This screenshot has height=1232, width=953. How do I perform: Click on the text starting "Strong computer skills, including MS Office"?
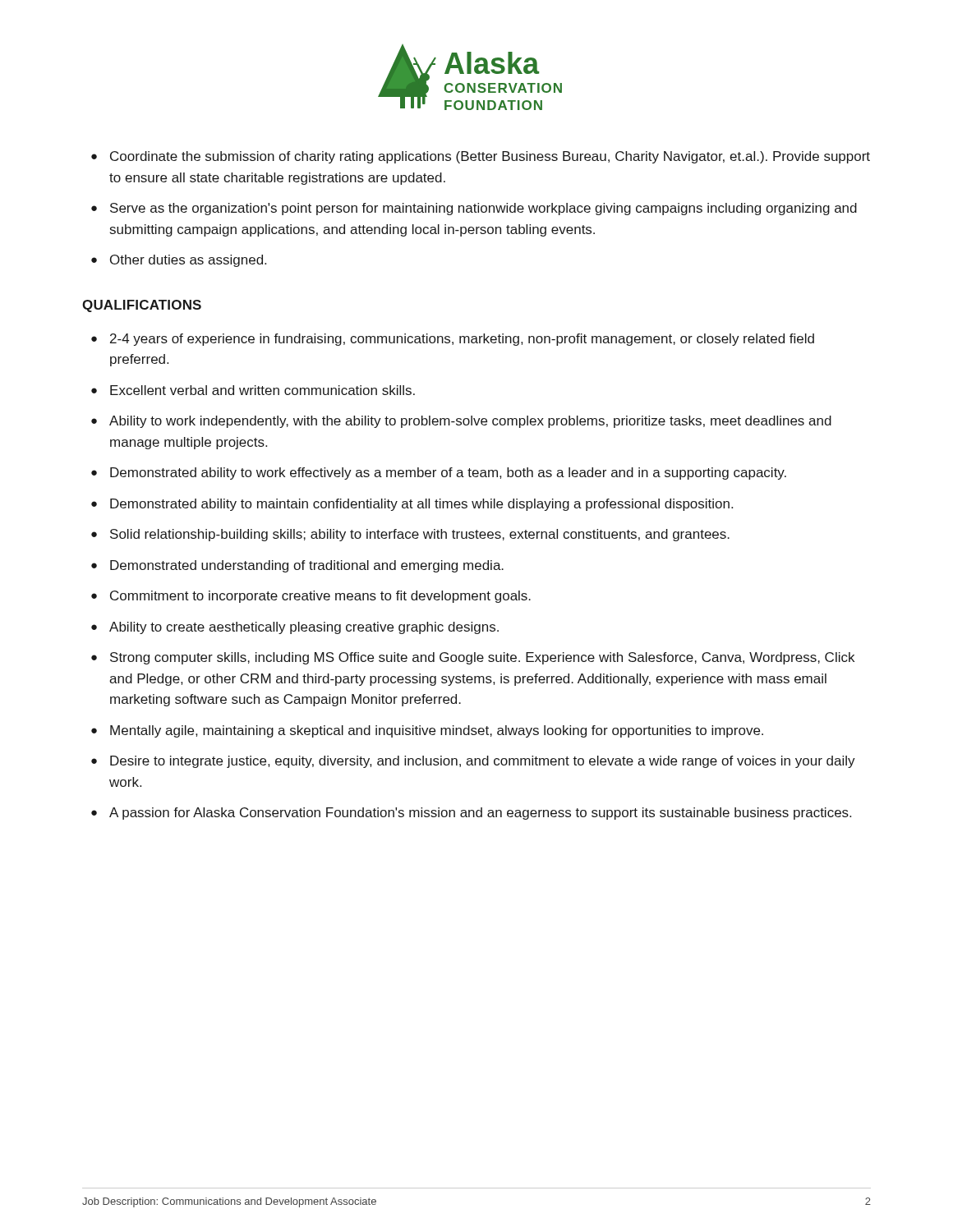tap(490, 679)
